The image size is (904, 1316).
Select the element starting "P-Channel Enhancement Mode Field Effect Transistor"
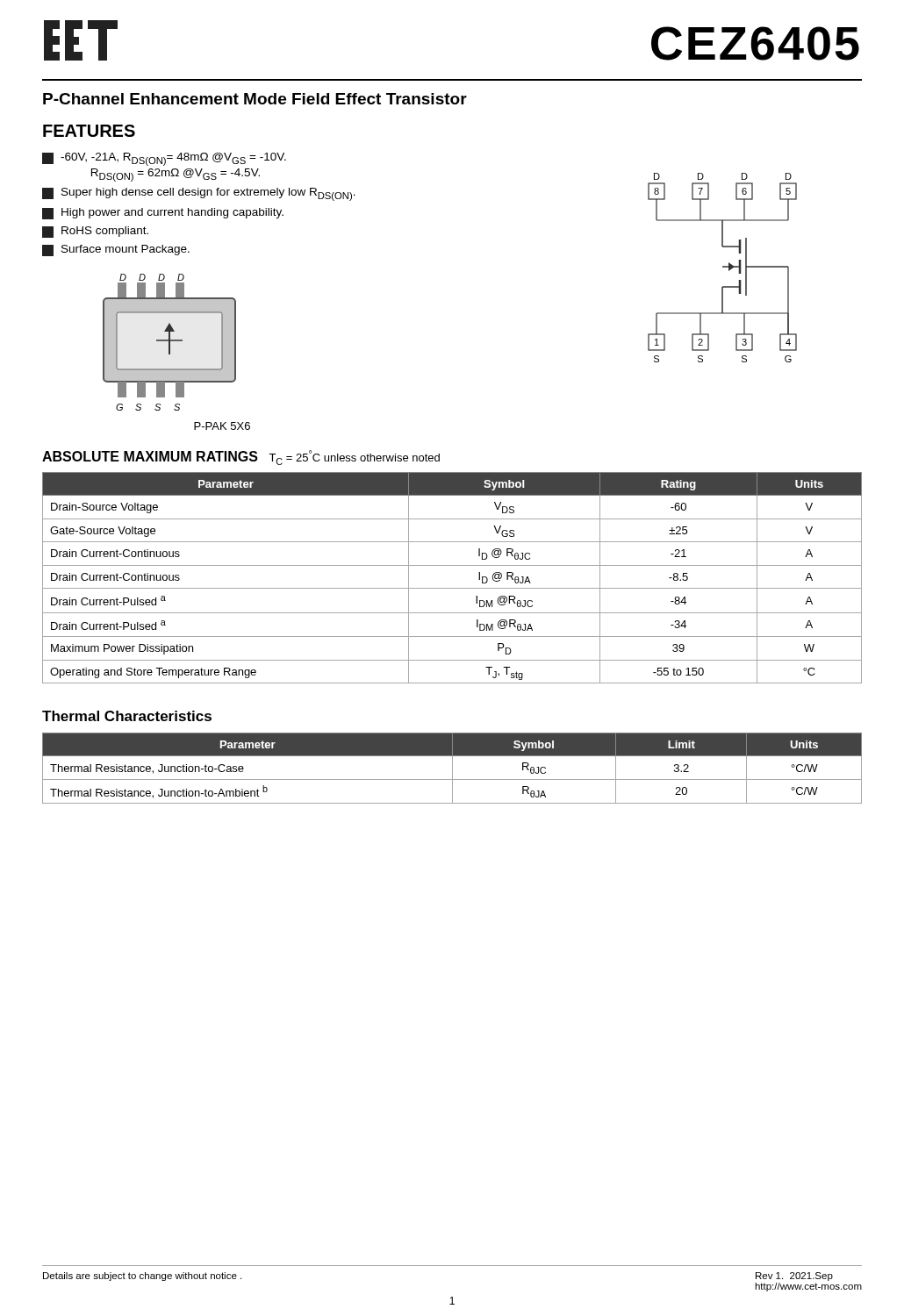tap(254, 99)
